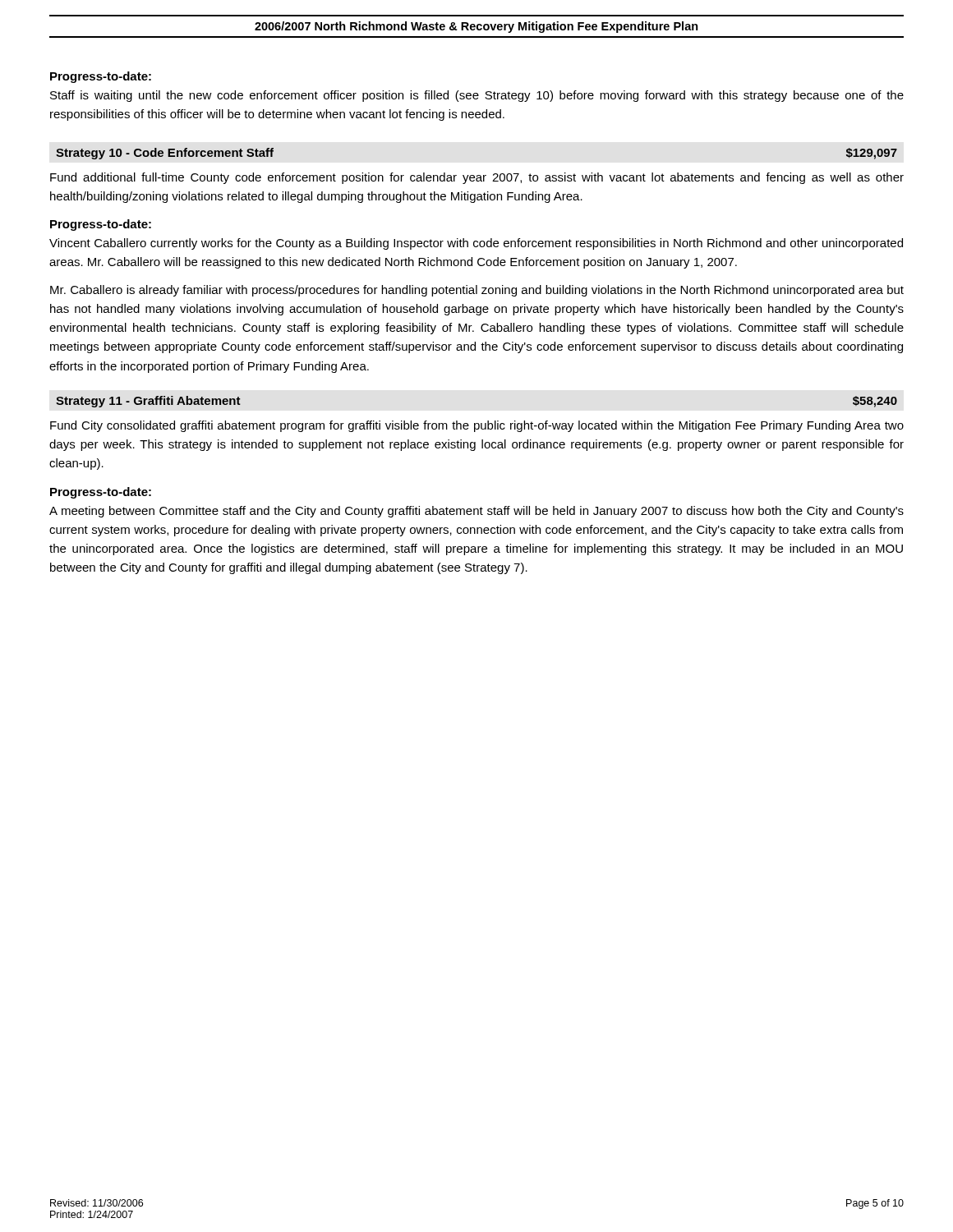The width and height of the screenshot is (953, 1232).
Task: Click on the text starting "A meeting between"
Action: click(476, 539)
